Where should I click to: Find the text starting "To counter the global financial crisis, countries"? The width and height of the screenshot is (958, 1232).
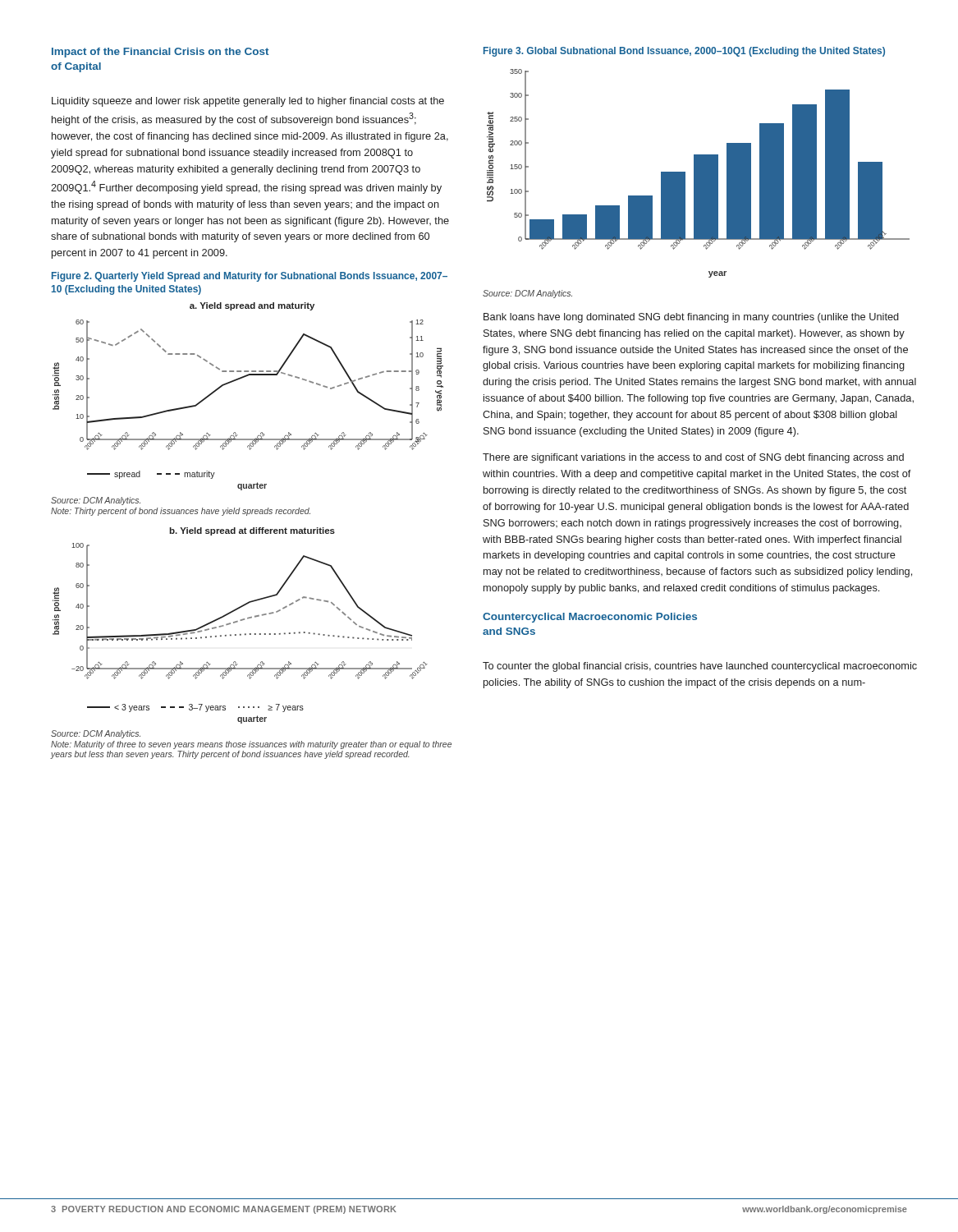tap(700, 674)
